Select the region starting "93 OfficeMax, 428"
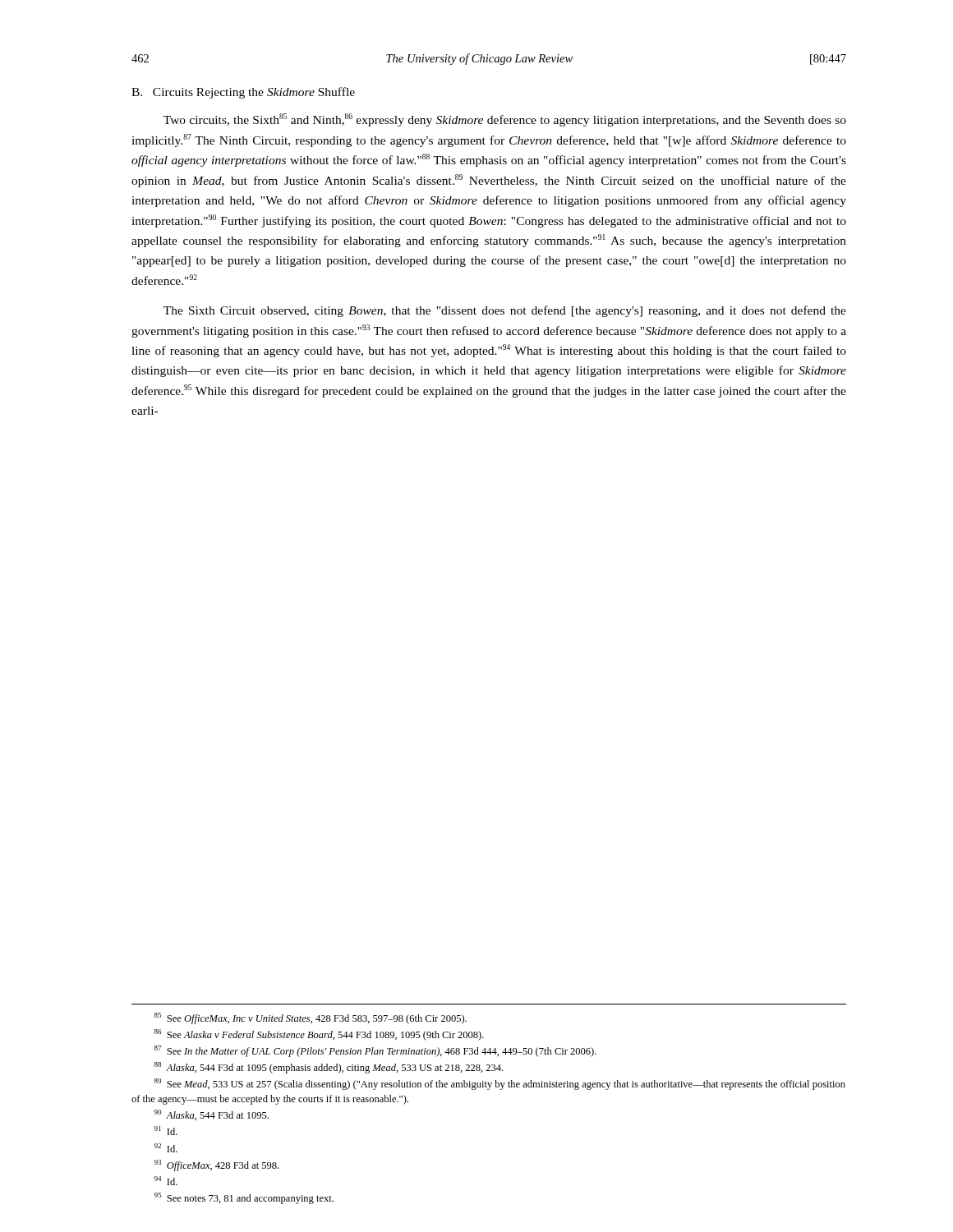953x1232 pixels. (x=217, y=1164)
